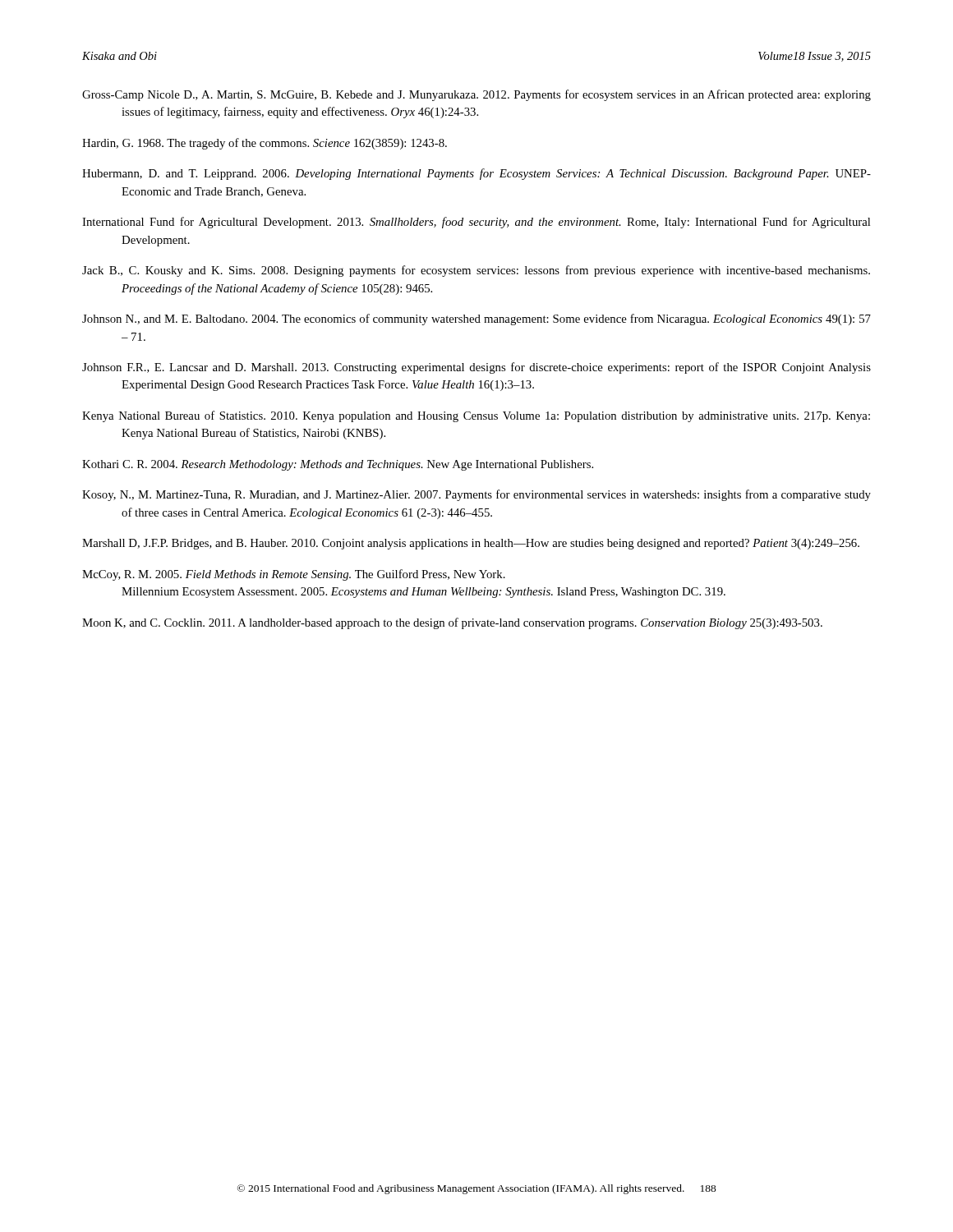Find the element starting "Johnson N., and M."
Screen dimensions: 1232x953
(476, 328)
